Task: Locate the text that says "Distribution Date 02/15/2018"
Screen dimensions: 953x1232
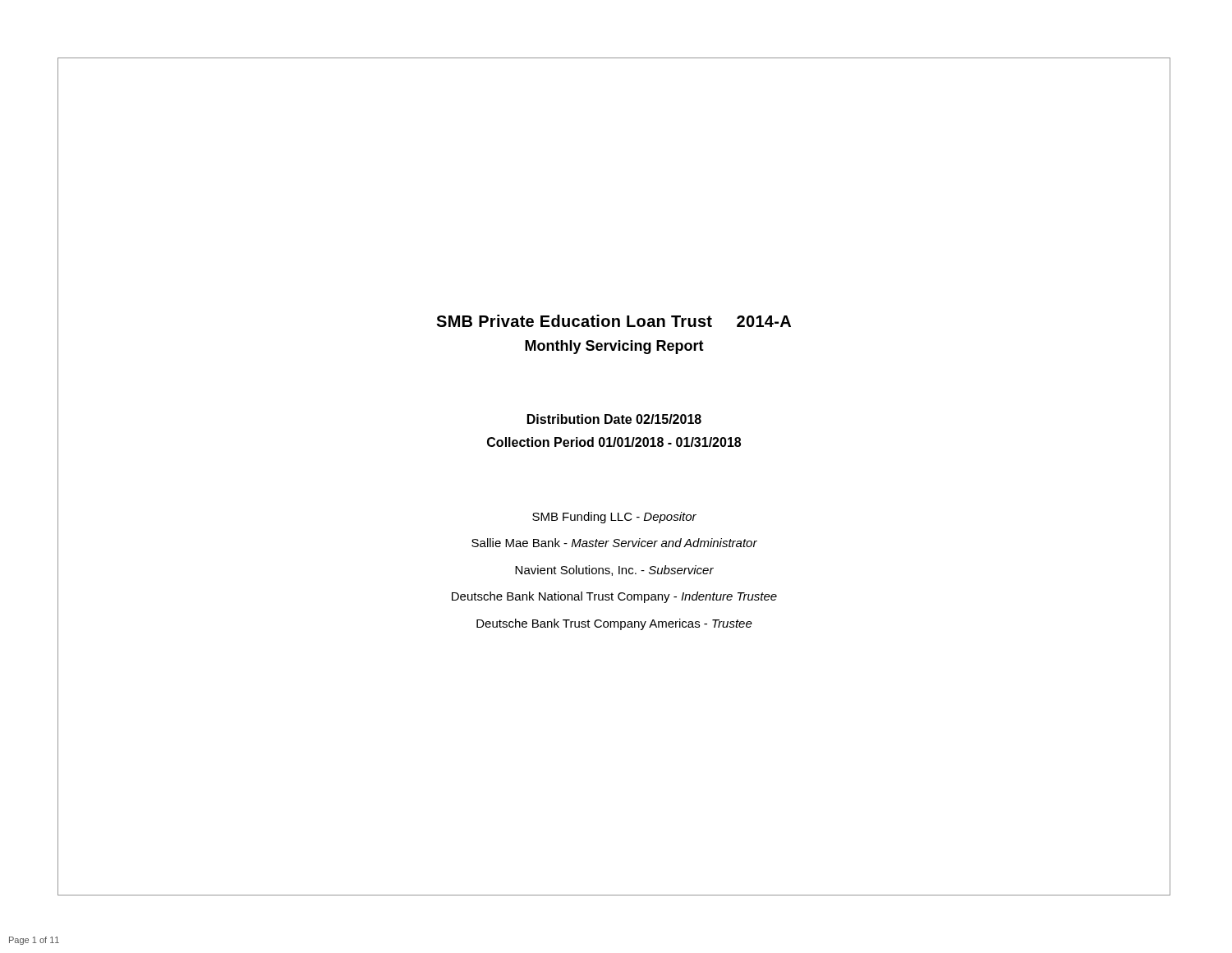Action: click(x=614, y=419)
